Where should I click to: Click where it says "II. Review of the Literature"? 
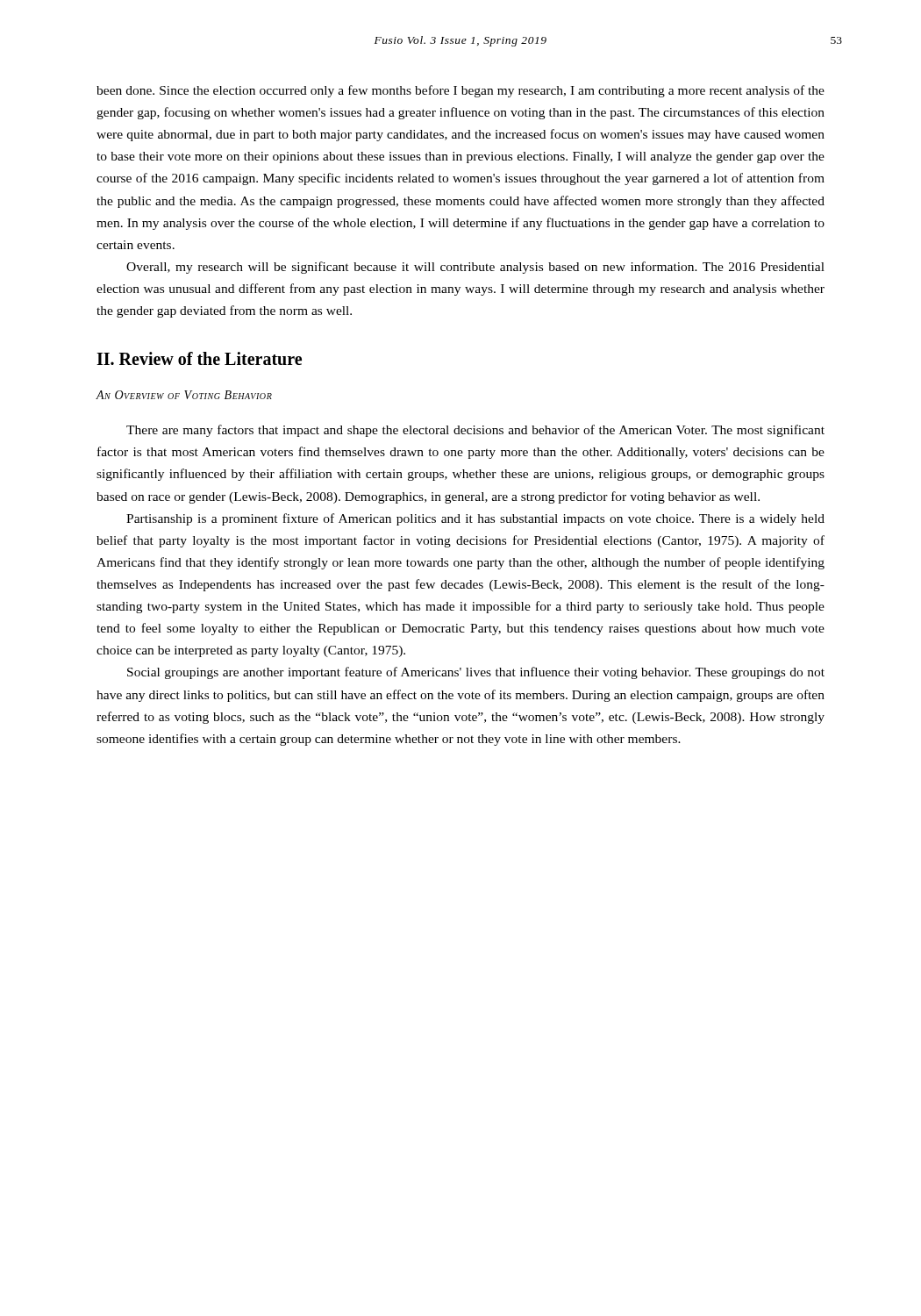pos(199,359)
